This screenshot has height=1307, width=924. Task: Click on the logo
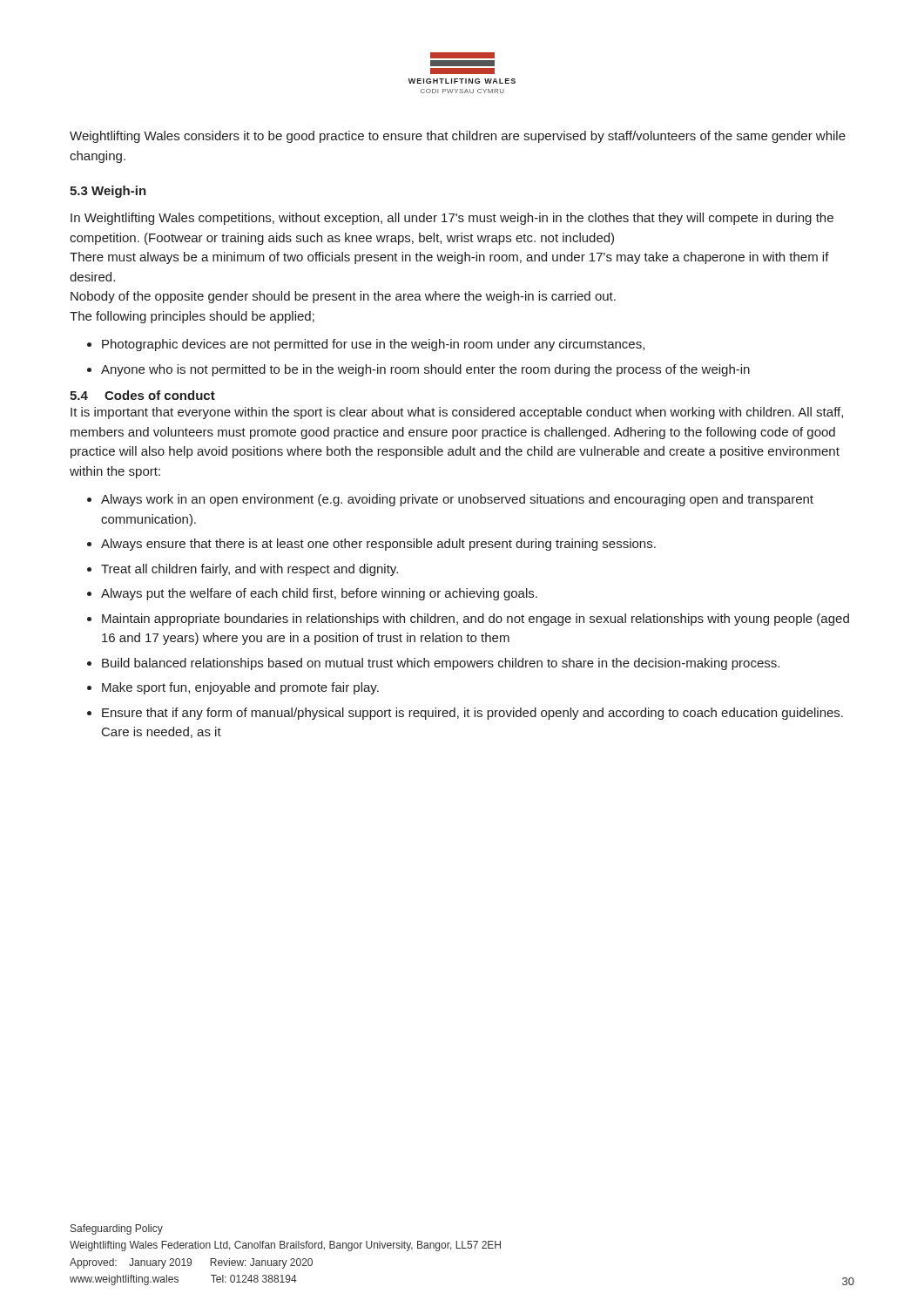click(x=462, y=77)
